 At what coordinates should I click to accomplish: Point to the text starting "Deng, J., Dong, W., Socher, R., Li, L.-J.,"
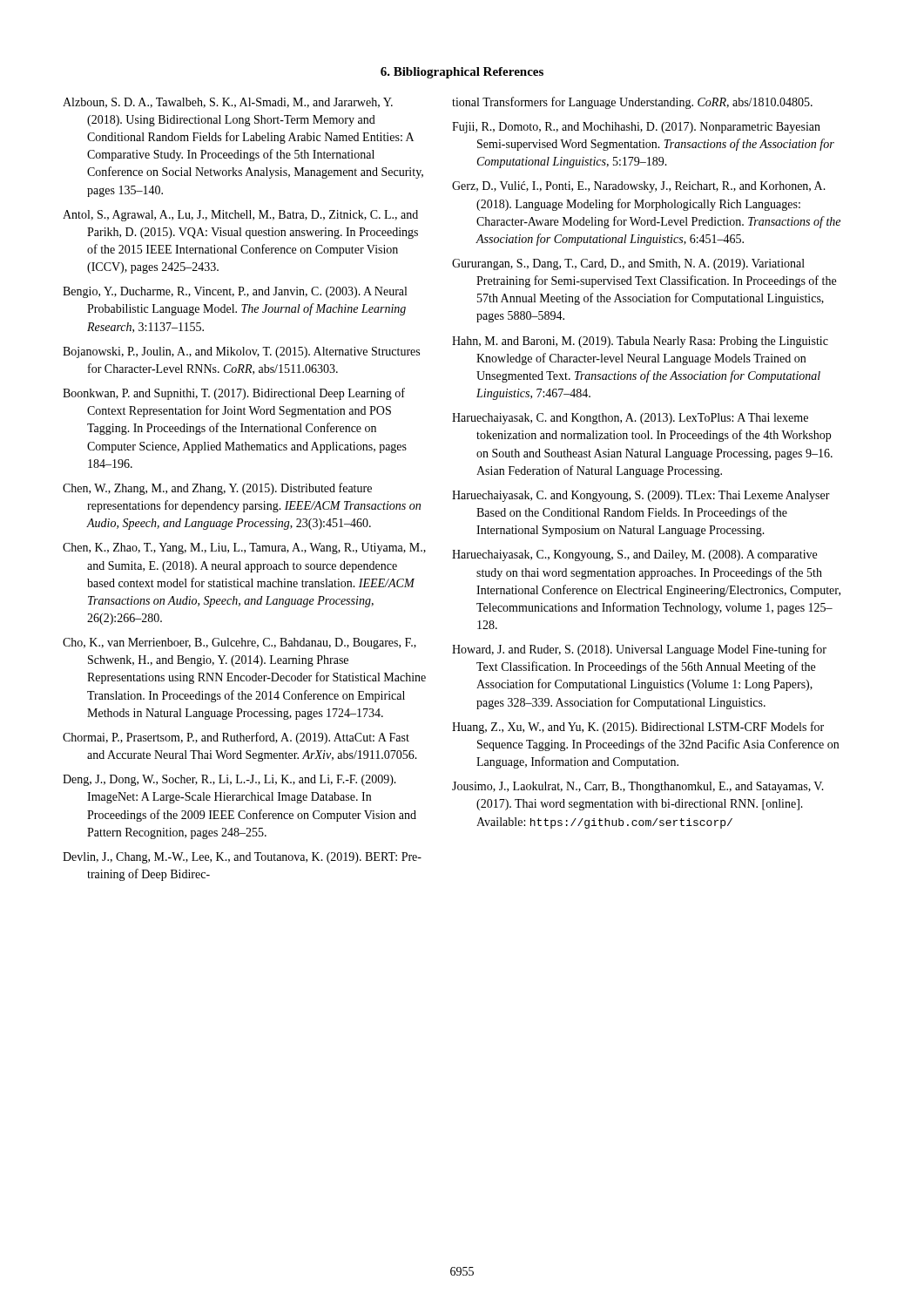[x=240, y=806]
